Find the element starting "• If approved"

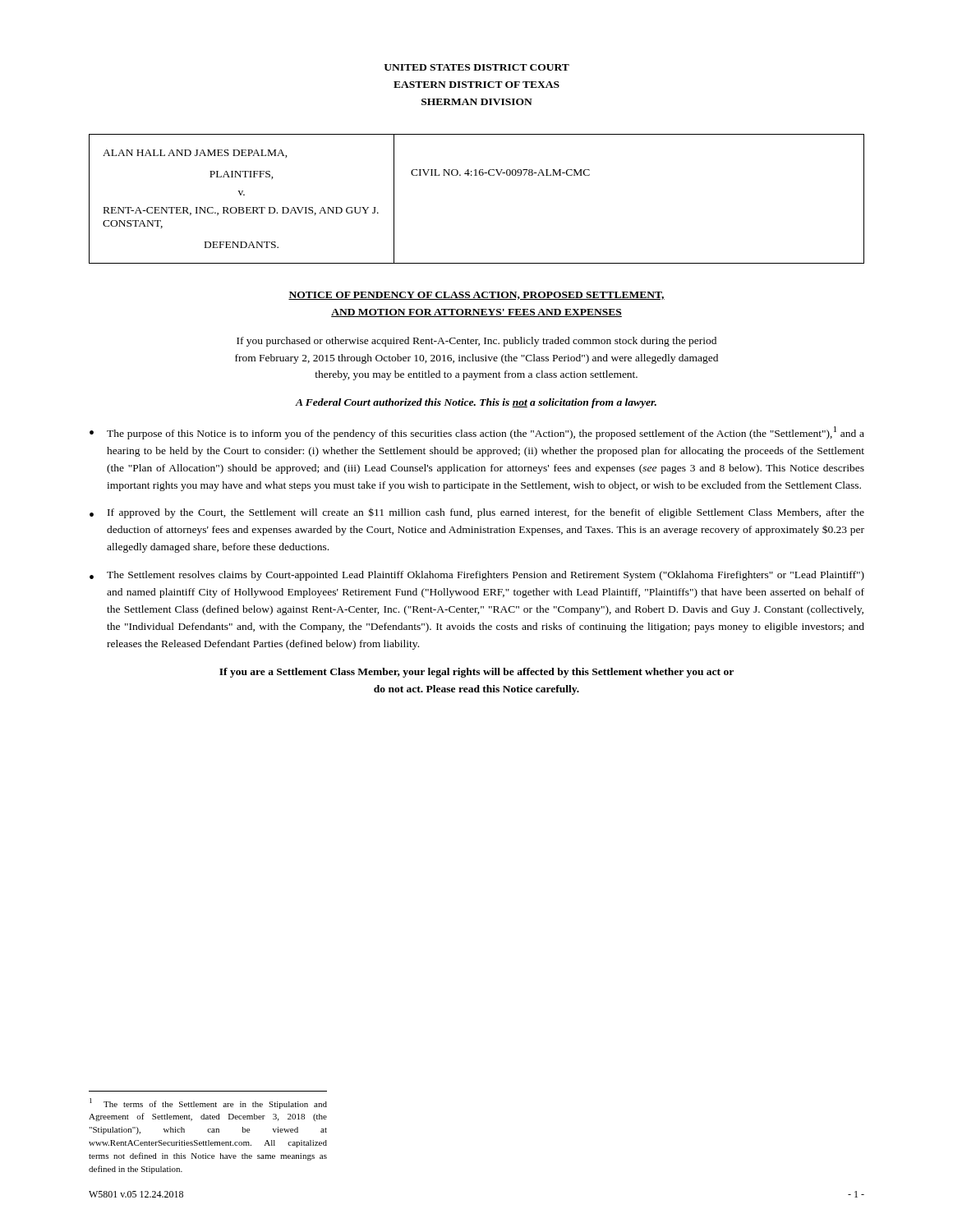tap(476, 530)
